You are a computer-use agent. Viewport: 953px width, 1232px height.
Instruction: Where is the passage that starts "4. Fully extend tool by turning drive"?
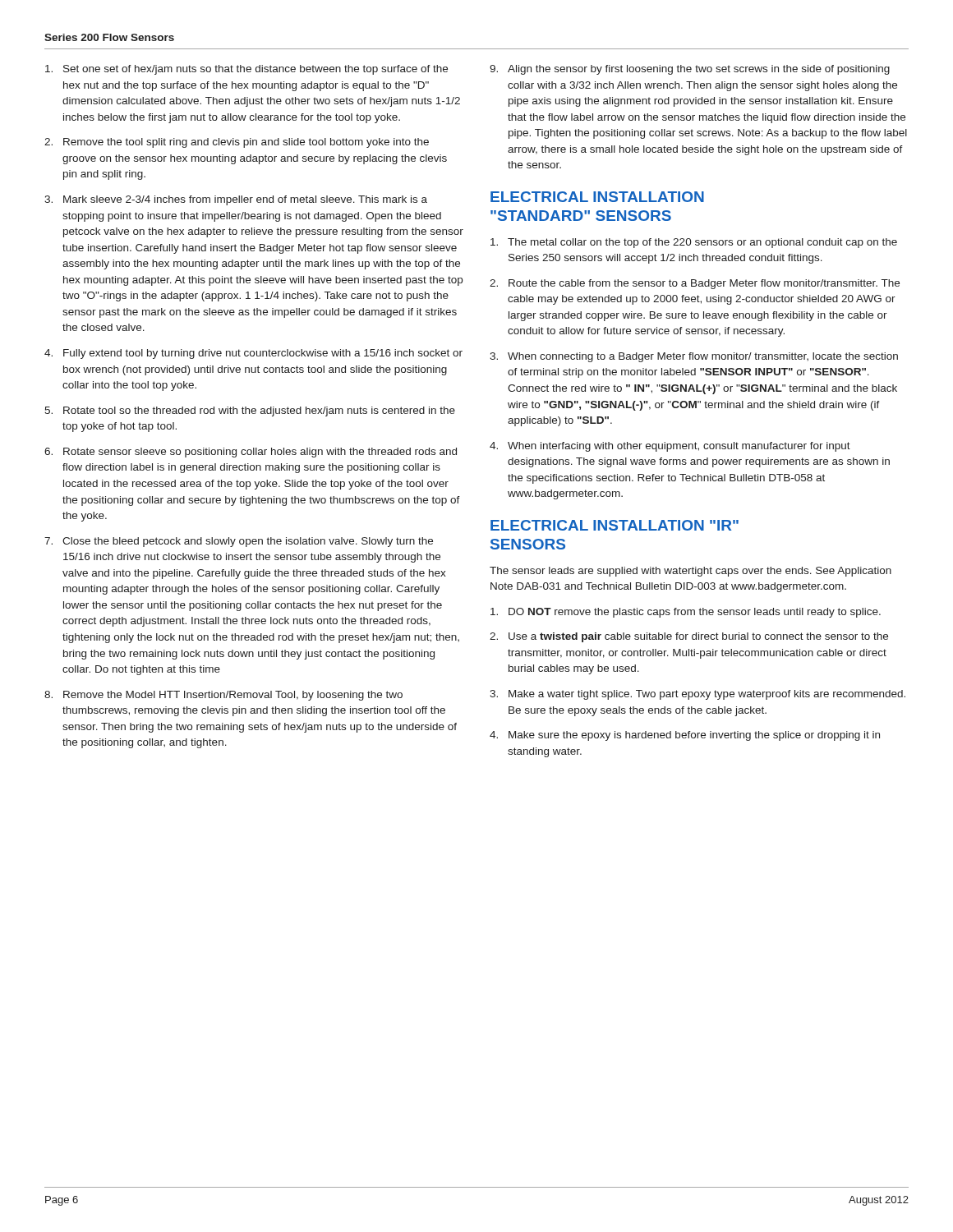coord(254,369)
